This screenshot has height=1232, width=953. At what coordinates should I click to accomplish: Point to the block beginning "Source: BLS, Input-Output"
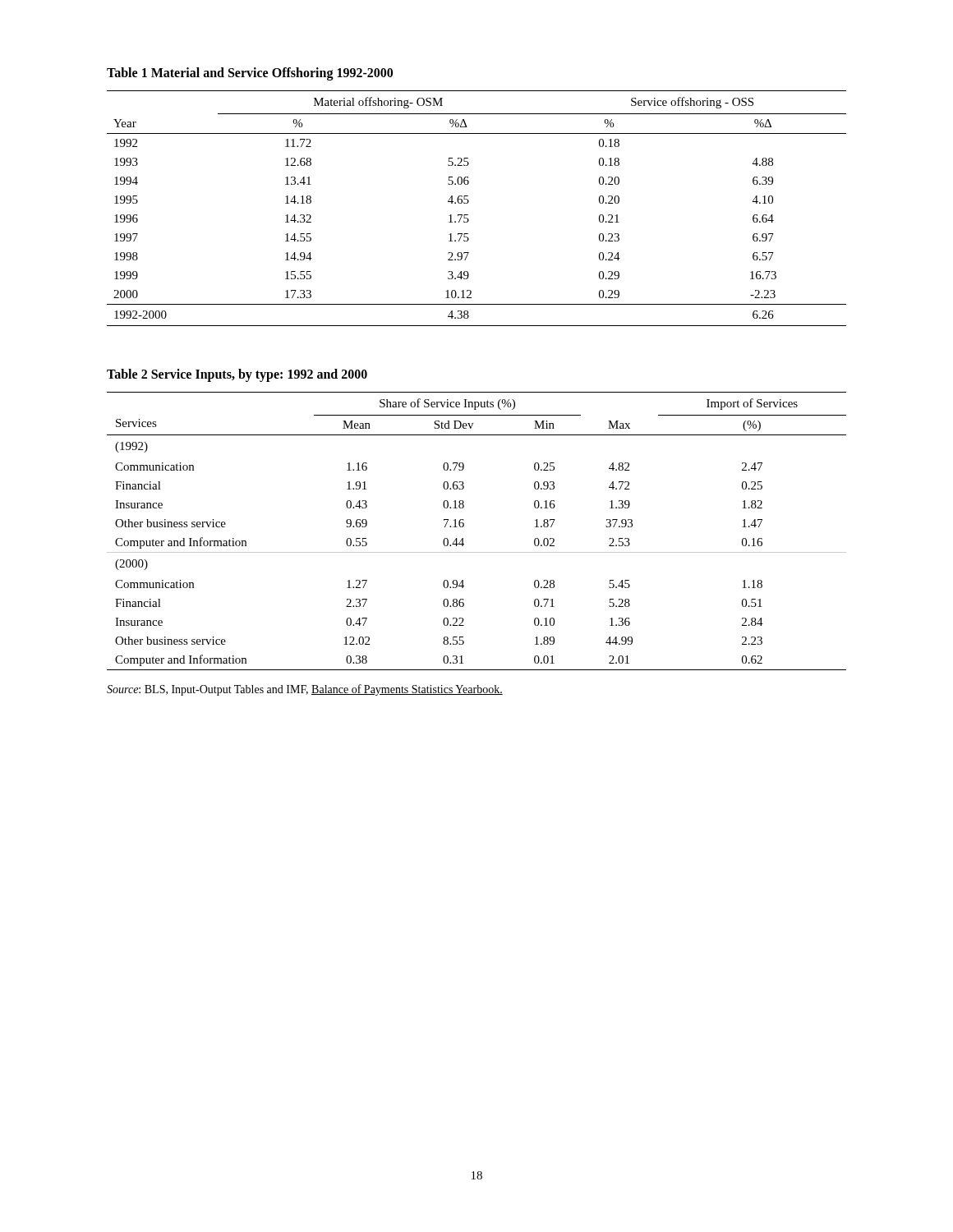(x=305, y=690)
